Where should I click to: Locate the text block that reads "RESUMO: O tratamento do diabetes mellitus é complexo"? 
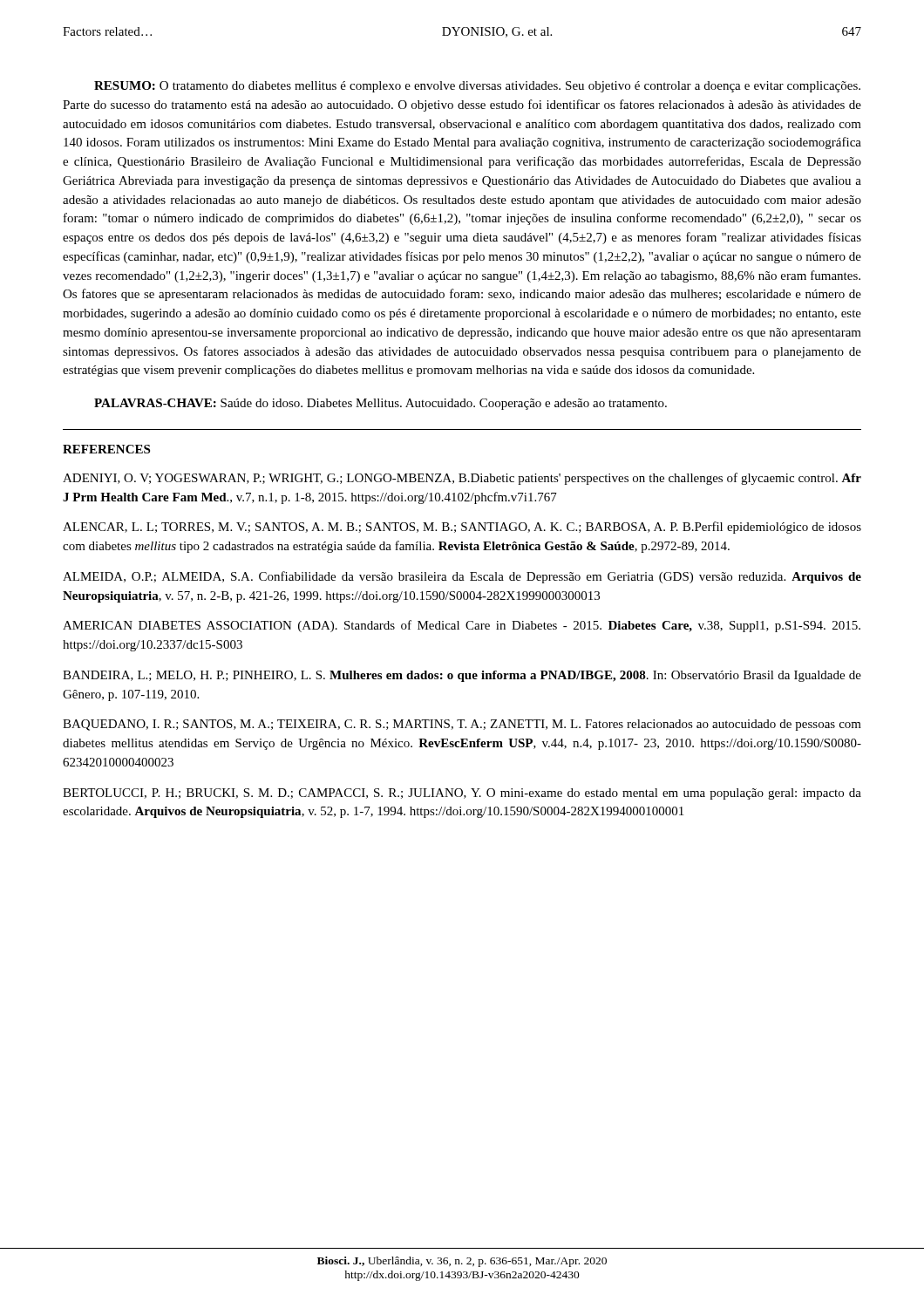[462, 228]
